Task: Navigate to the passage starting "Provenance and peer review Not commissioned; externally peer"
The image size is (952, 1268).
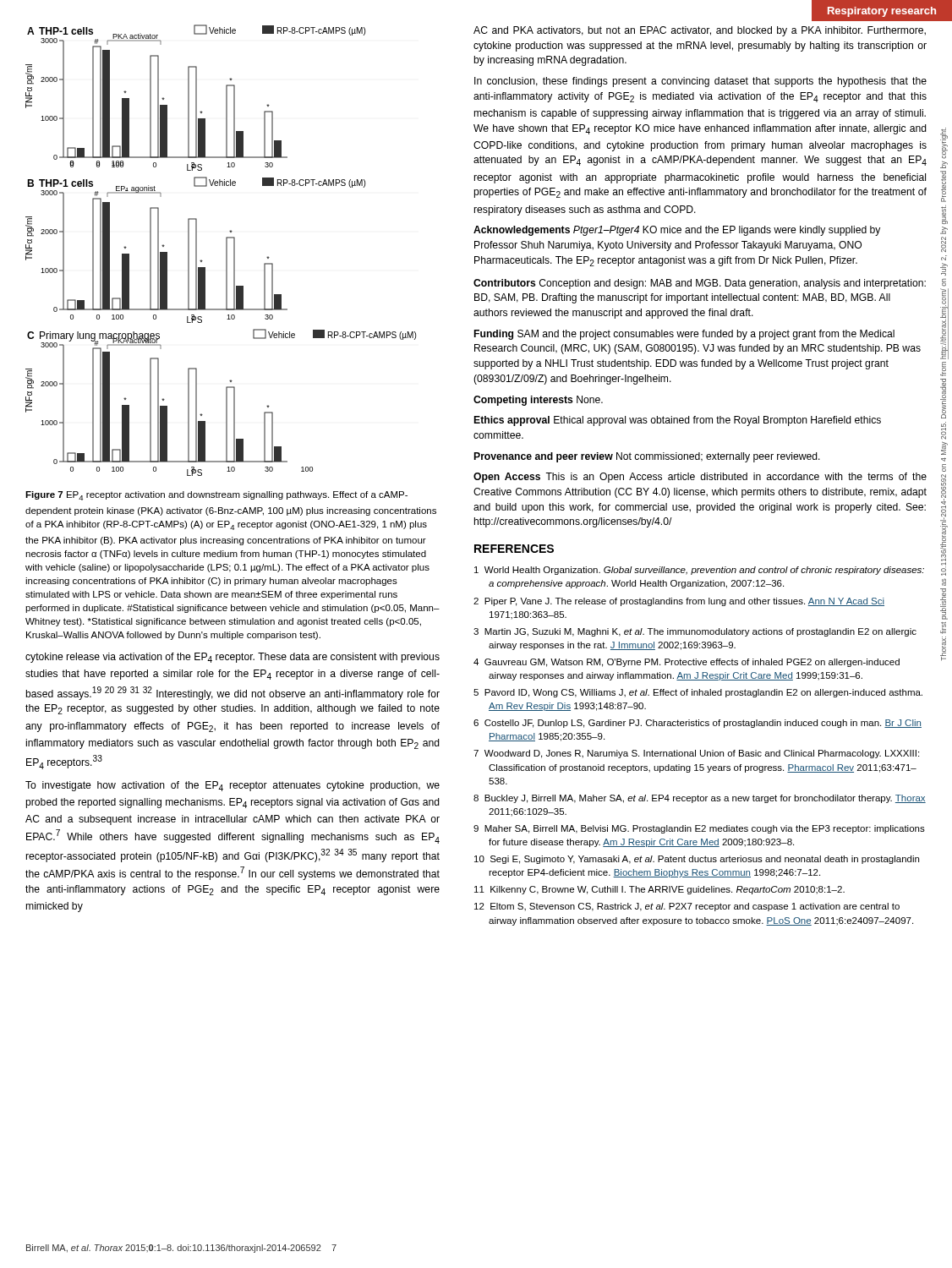Action: pos(647,456)
